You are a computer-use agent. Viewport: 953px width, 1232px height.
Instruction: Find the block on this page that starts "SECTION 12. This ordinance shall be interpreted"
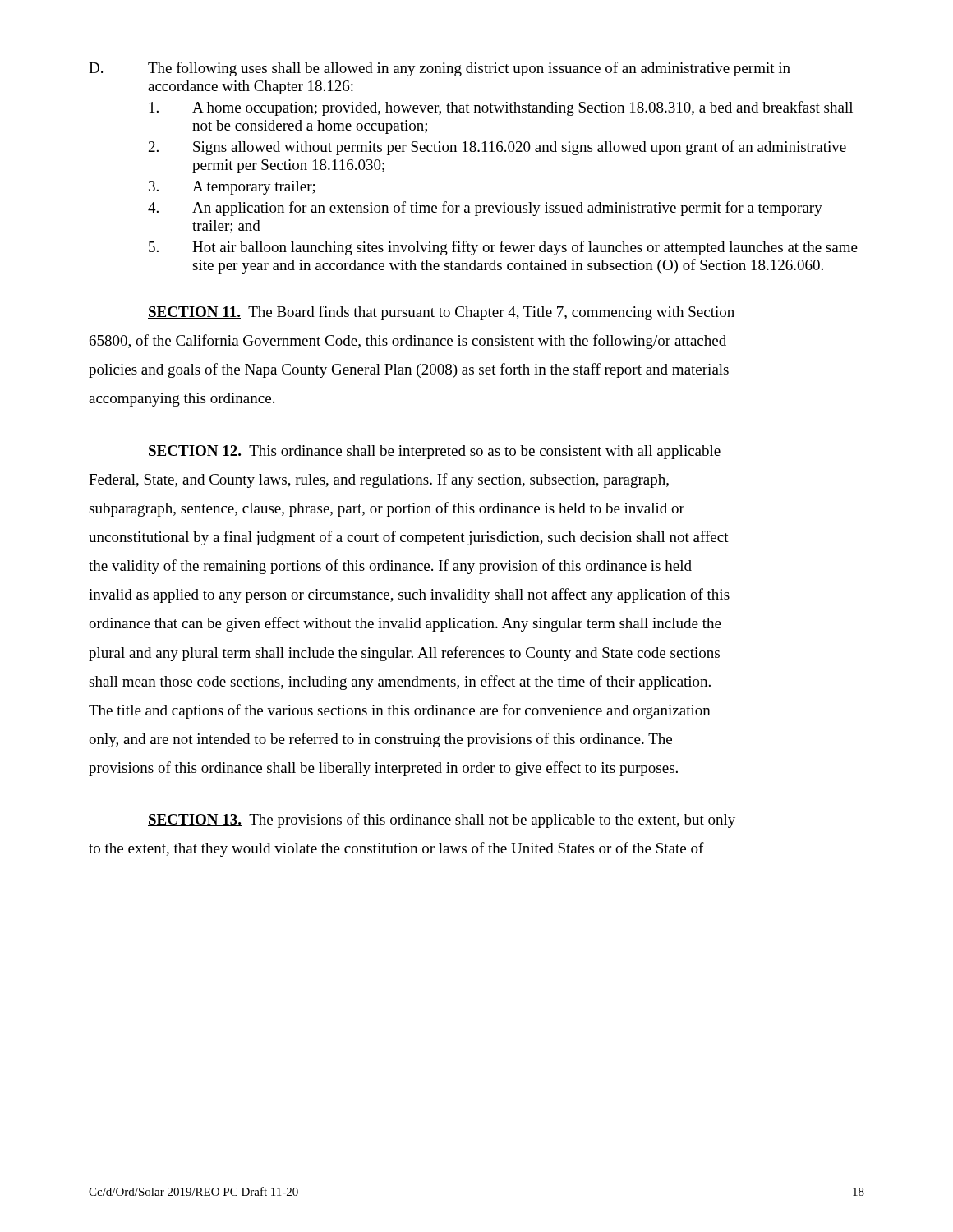click(x=476, y=609)
